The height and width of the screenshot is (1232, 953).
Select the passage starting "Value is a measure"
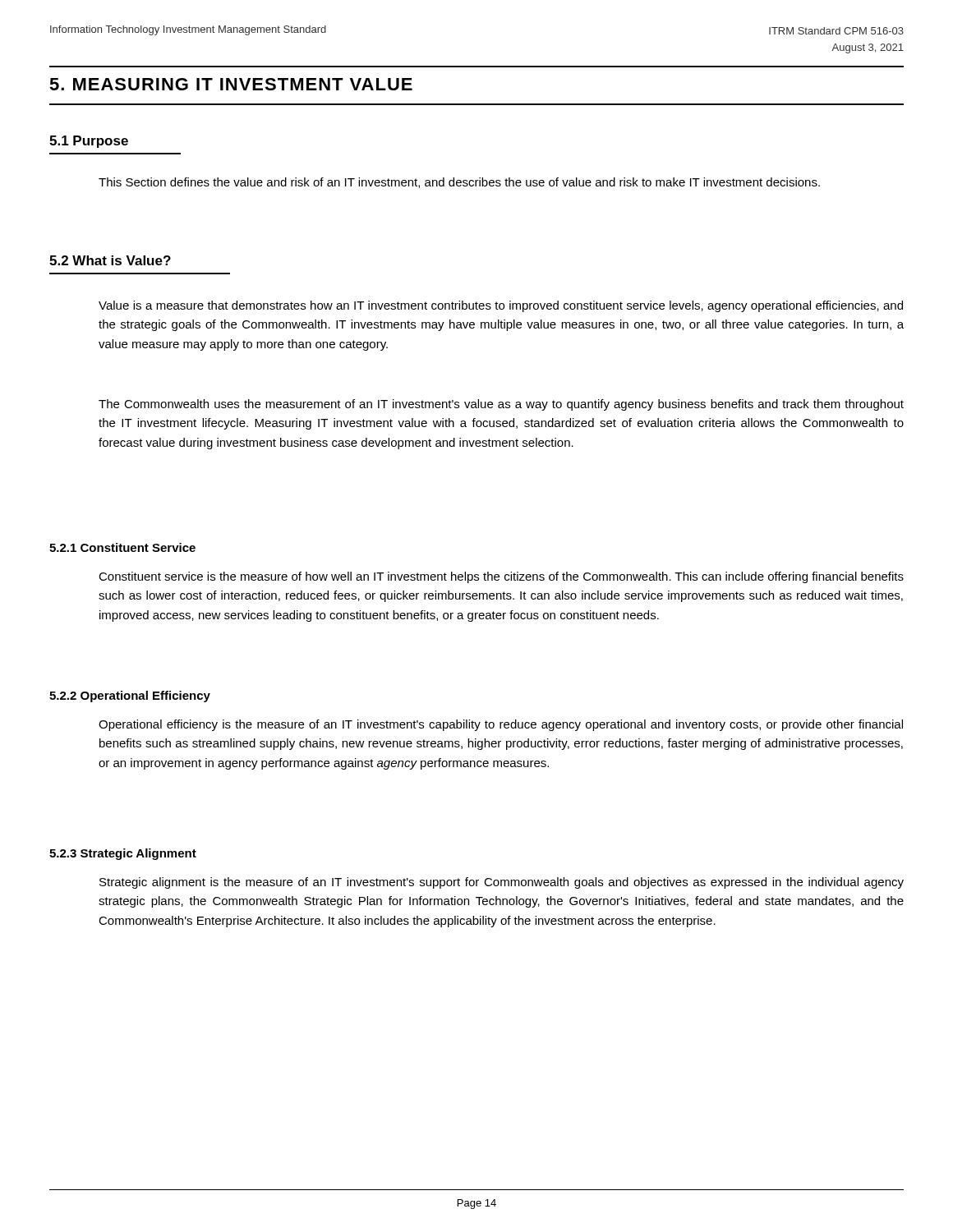(501, 324)
